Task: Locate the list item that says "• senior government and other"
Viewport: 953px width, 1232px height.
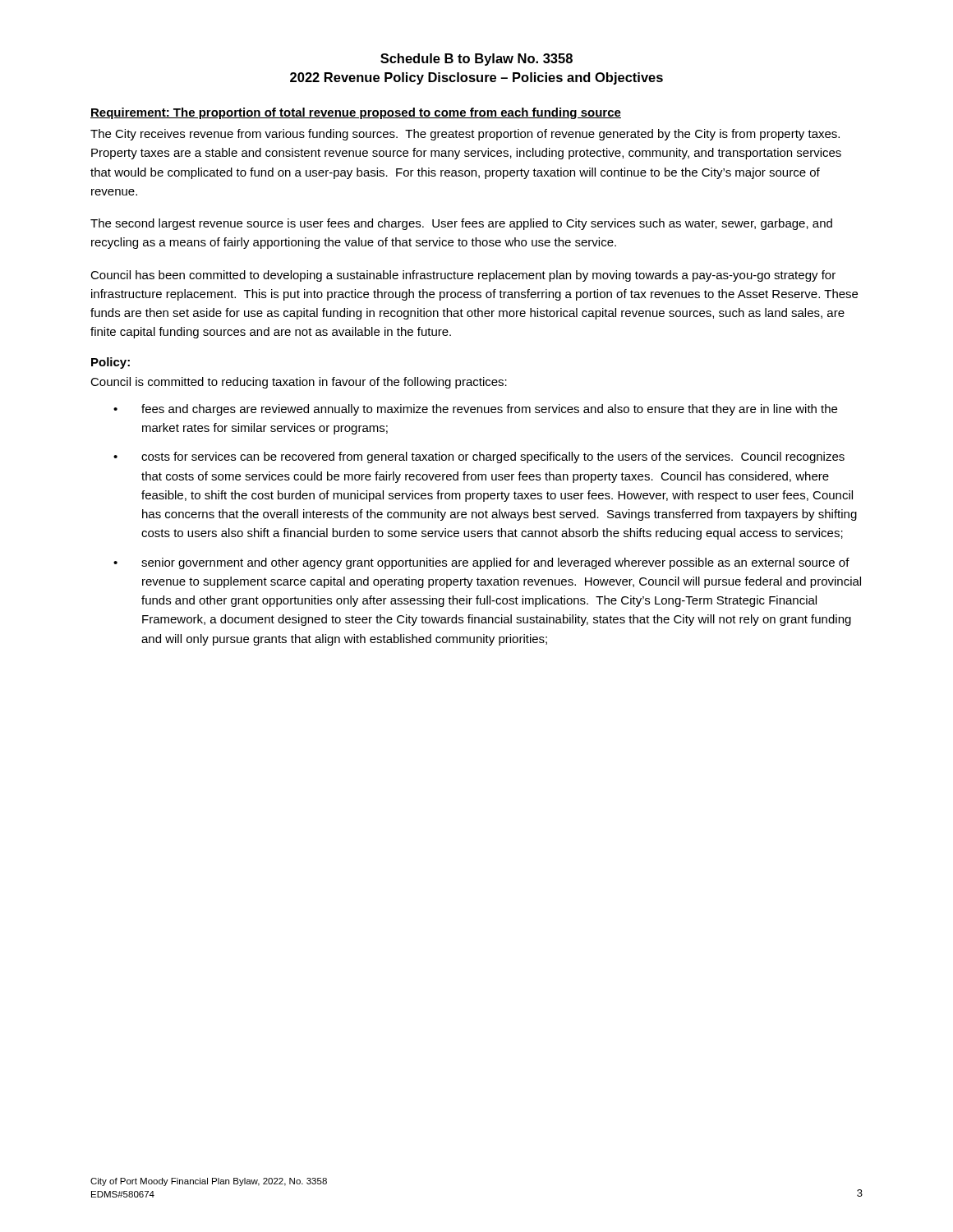Action: (476, 600)
